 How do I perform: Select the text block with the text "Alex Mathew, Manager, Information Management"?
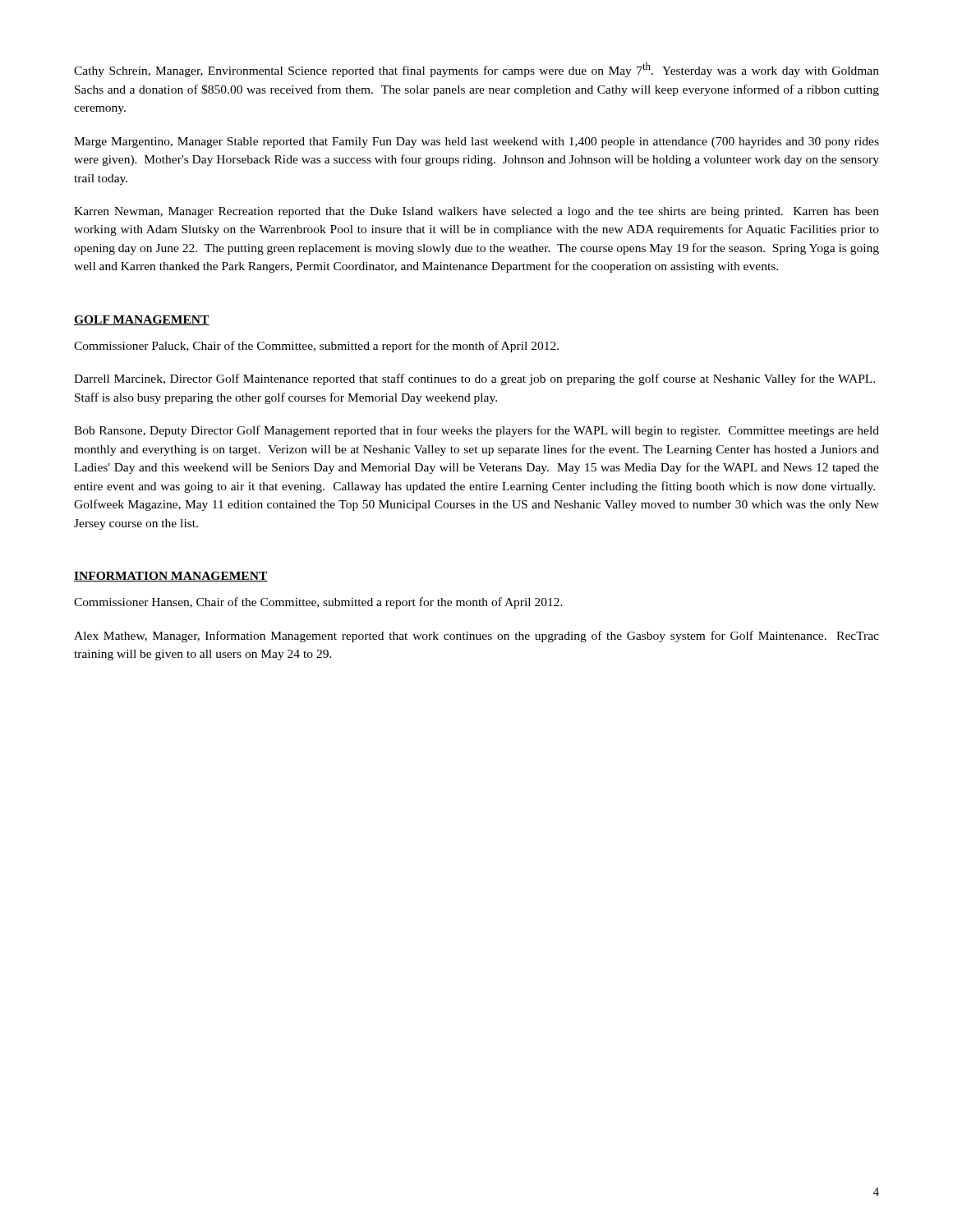tap(476, 644)
